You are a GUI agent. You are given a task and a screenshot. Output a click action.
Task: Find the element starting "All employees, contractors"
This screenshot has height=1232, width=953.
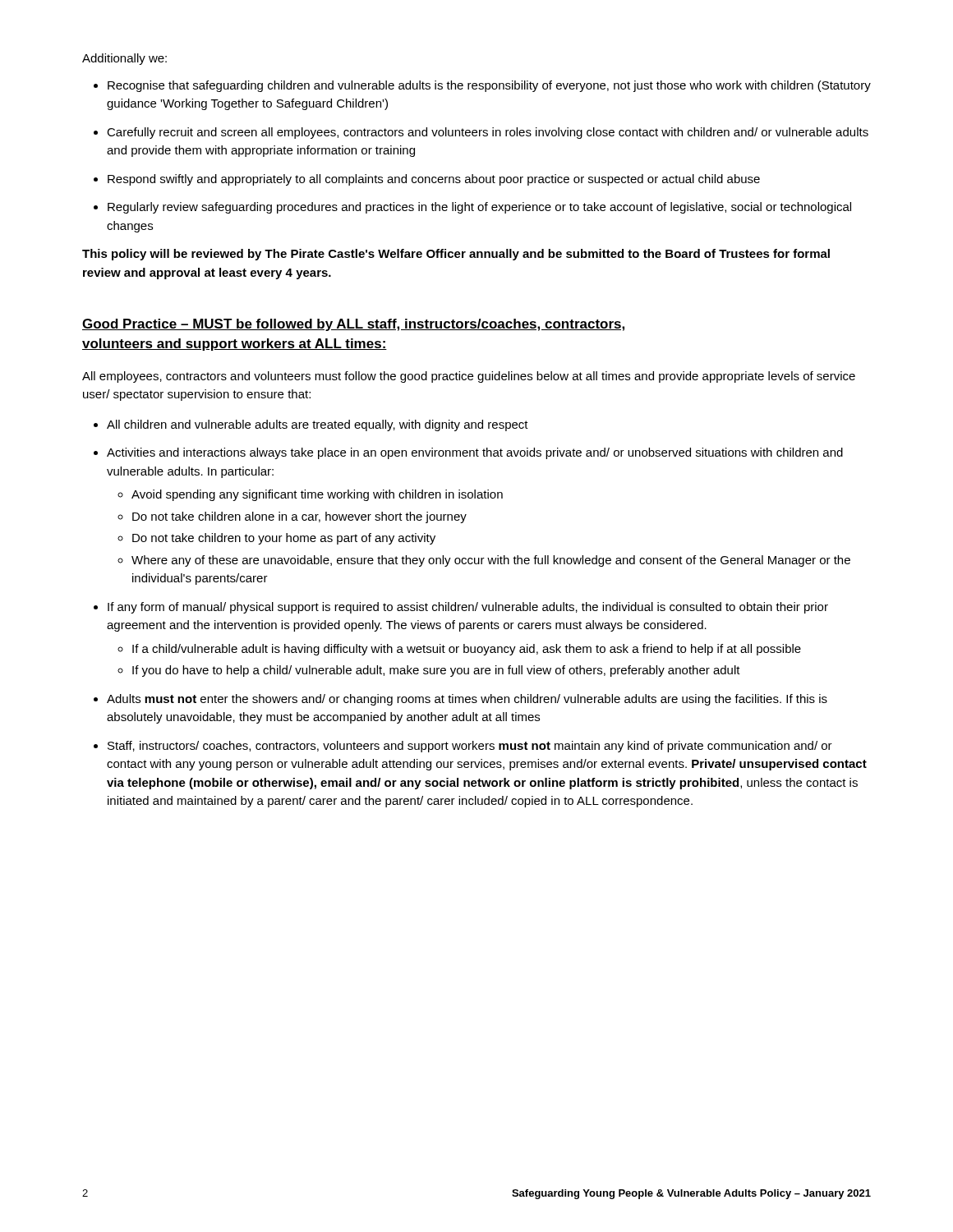point(469,385)
